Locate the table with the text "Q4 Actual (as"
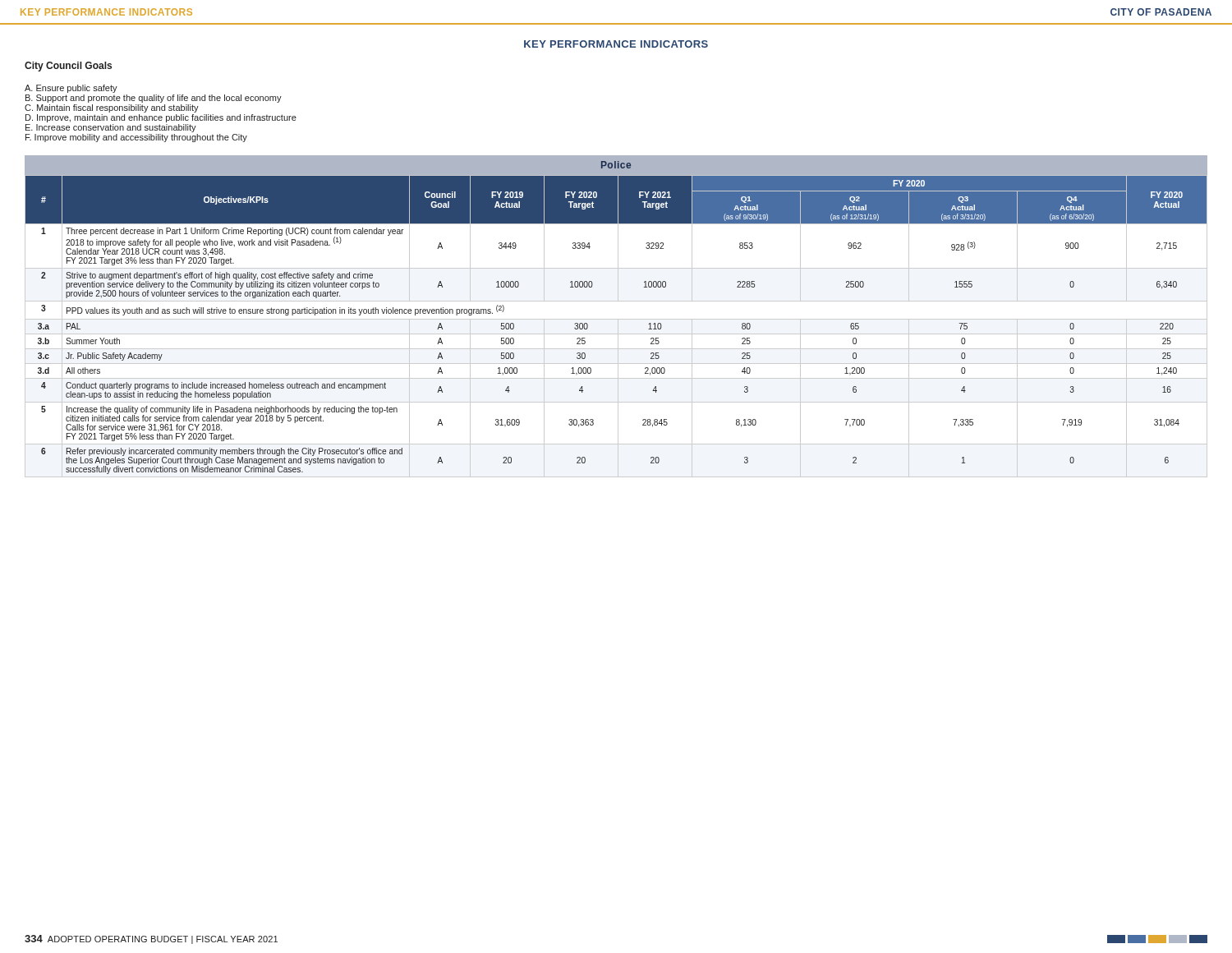The width and height of the screenshot is (1232, 953). pyautogui.click(x=616, y=326)
